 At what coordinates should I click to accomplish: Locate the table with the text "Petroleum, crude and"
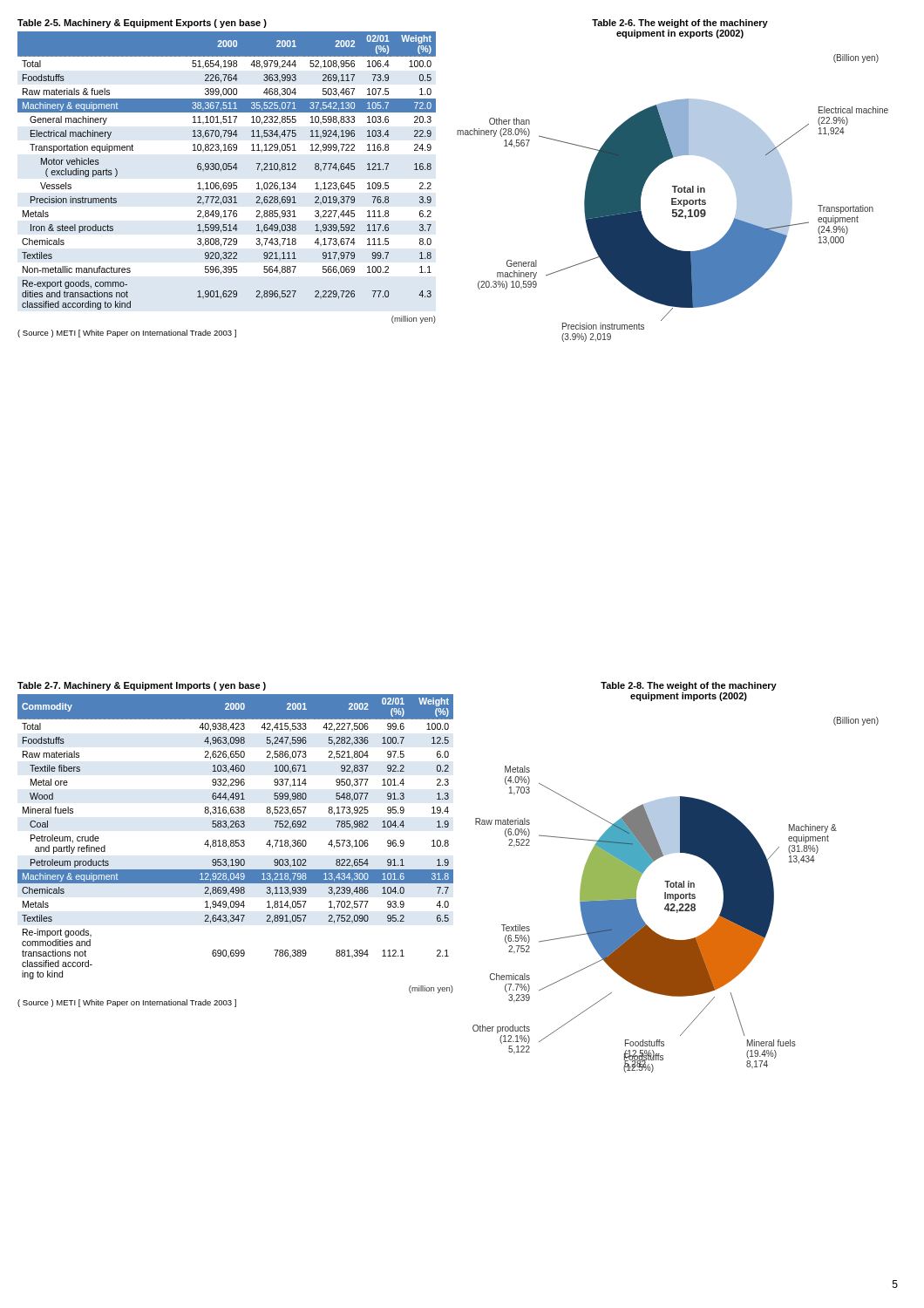point(235,844)
